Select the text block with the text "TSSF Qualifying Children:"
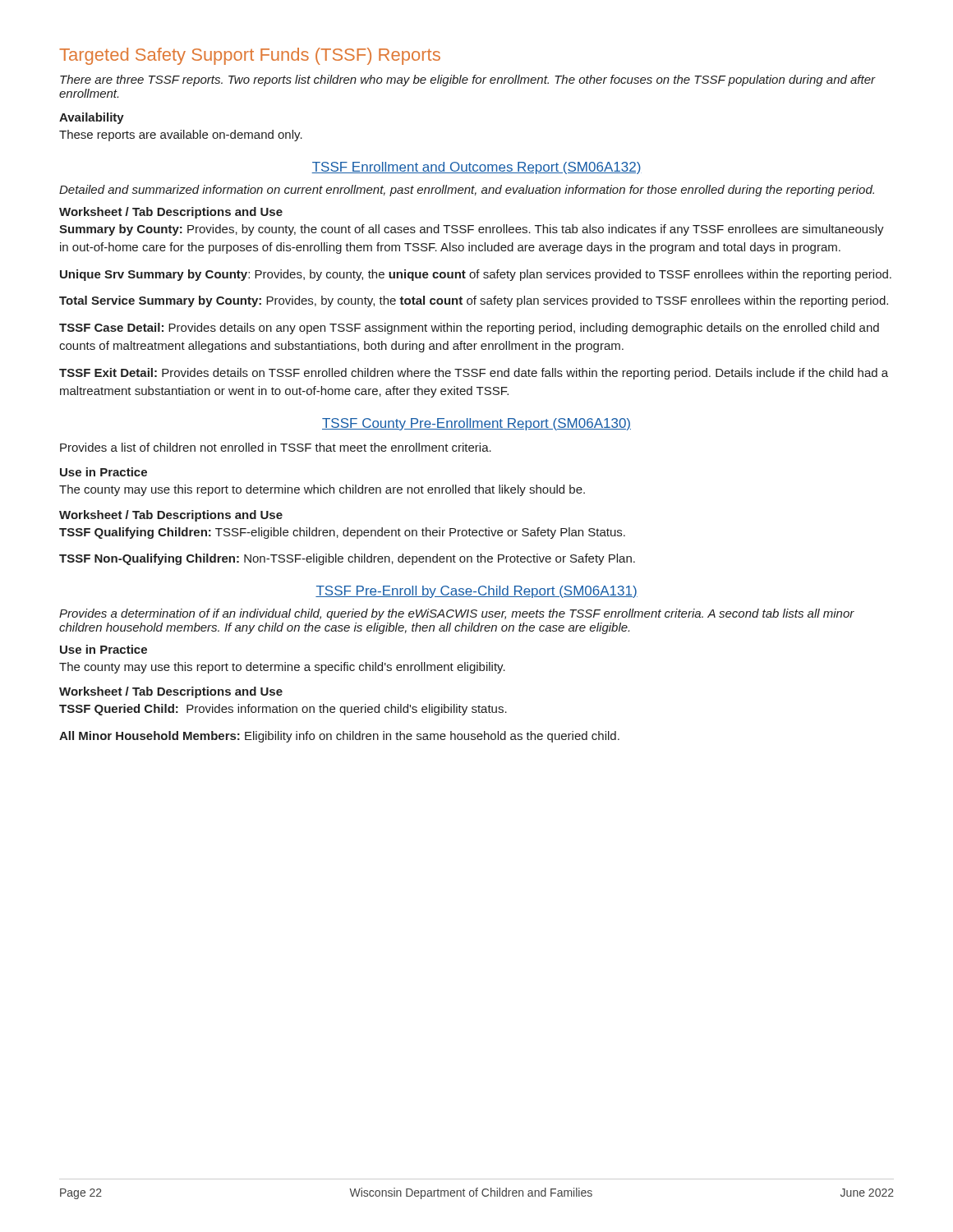The image size is (953, 1232). point(476,532)
